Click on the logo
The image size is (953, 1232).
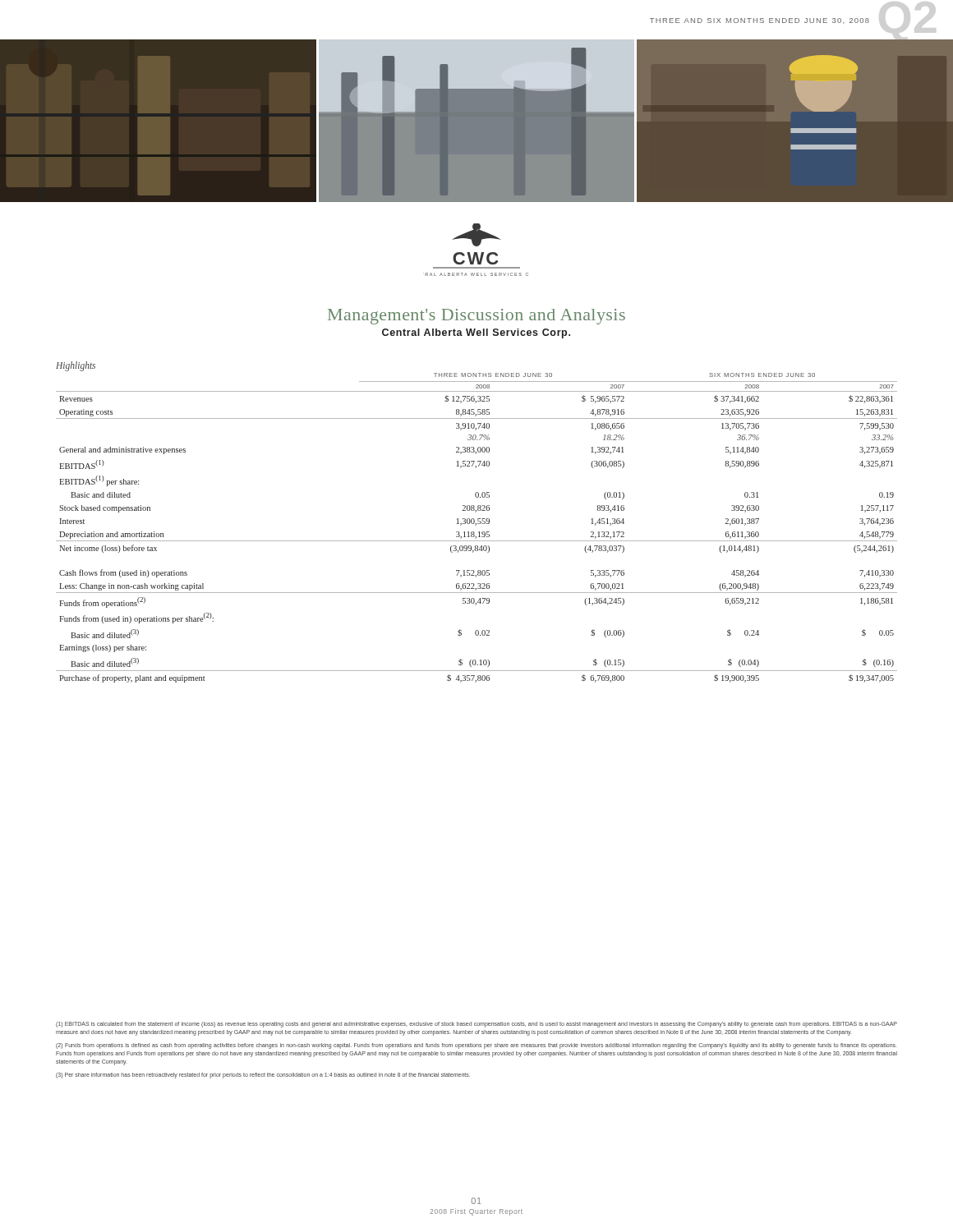pos(476,253)
